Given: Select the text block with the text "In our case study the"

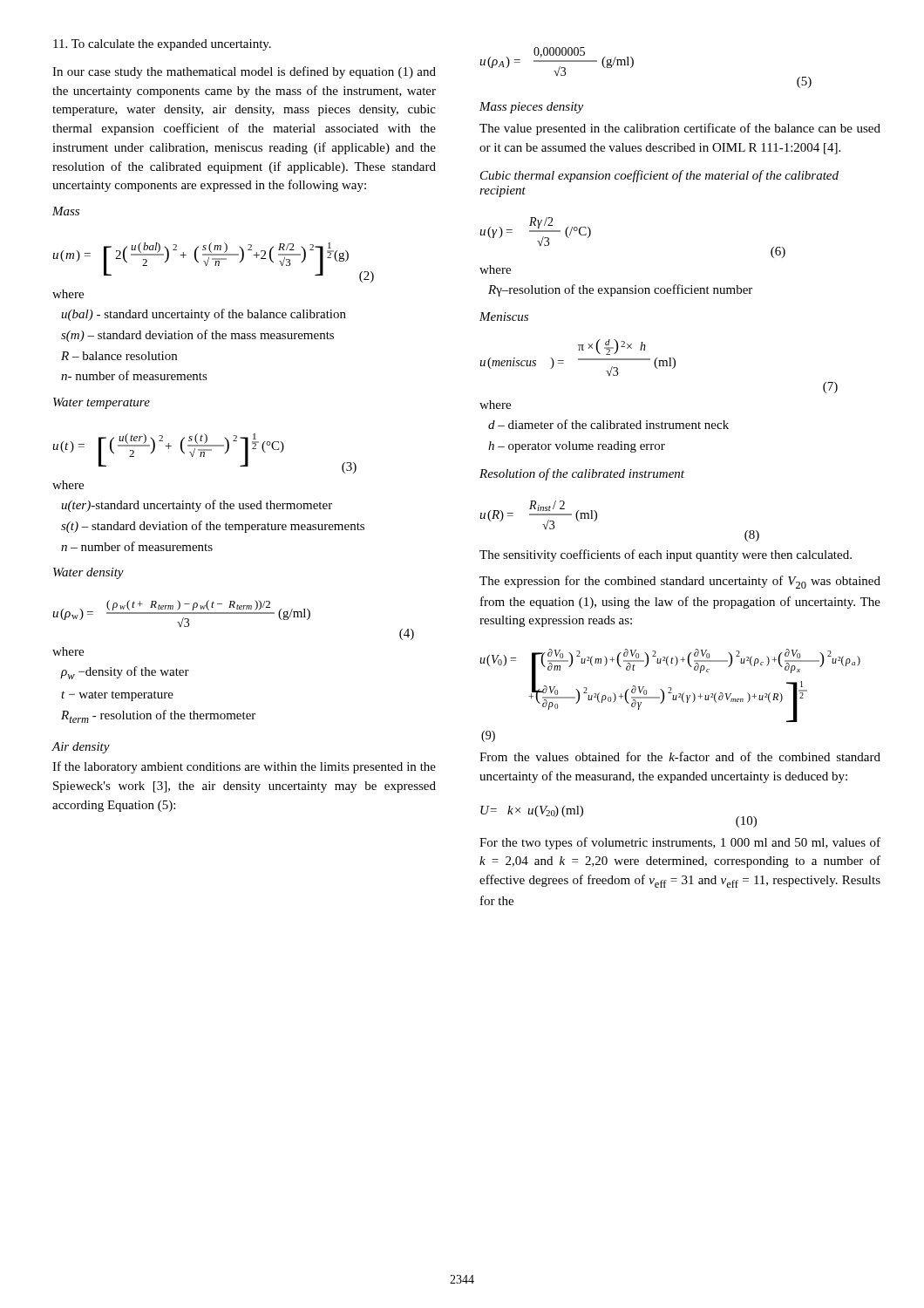Looking at the screenshot, I should (x=244, y=128).
